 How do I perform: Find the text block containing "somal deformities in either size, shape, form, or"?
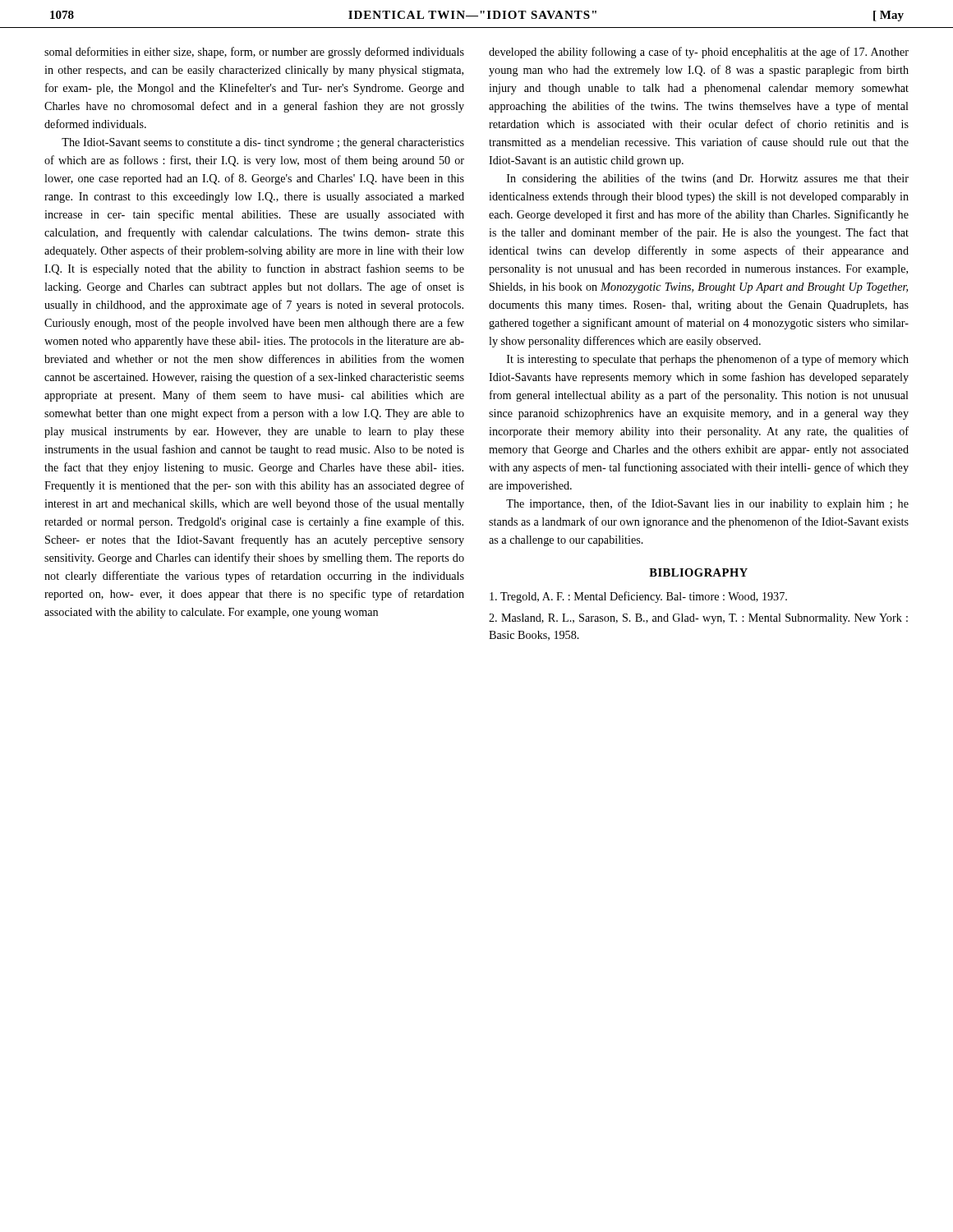[254, 332]
